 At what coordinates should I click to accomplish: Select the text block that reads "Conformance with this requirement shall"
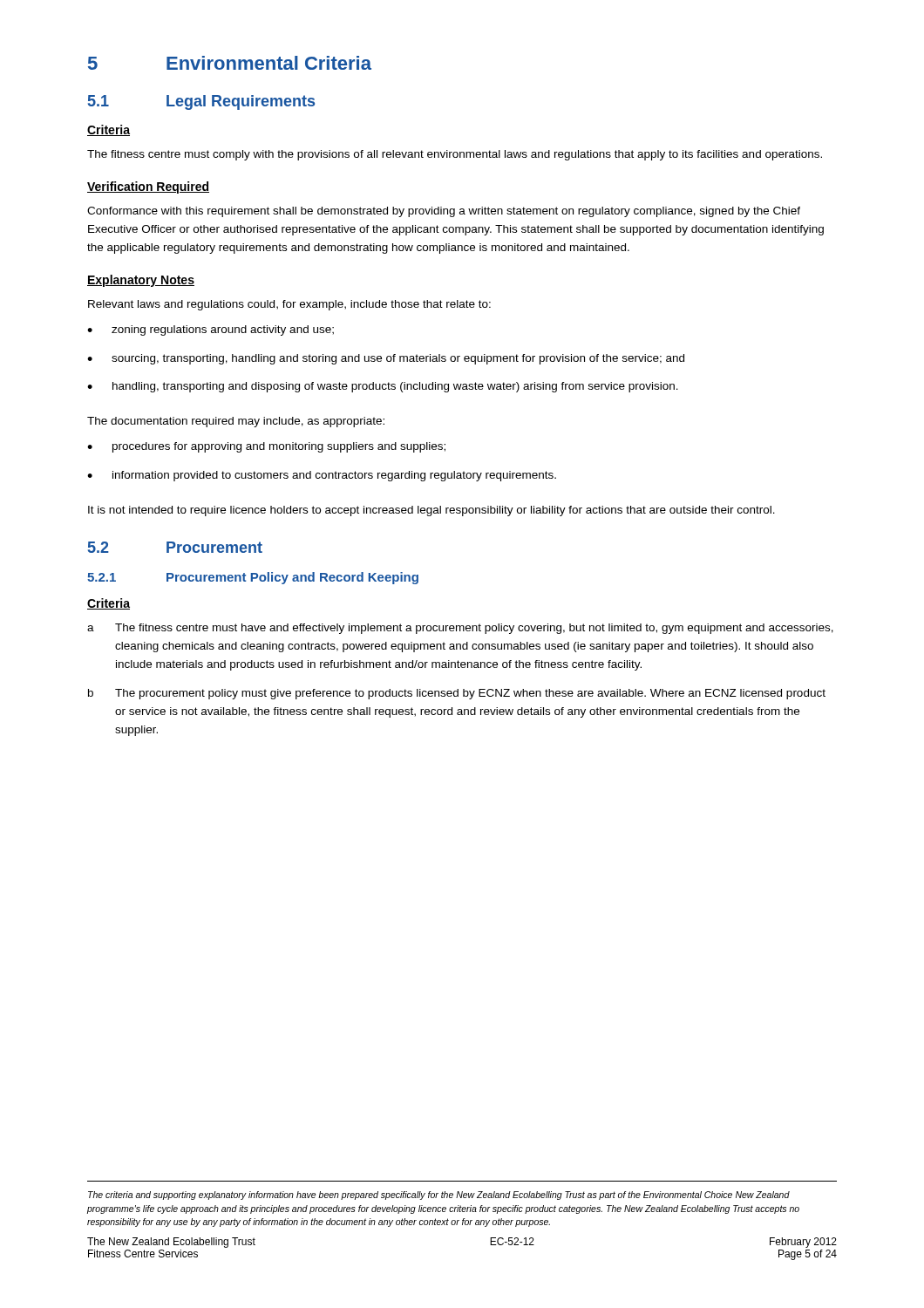(456, 229)
